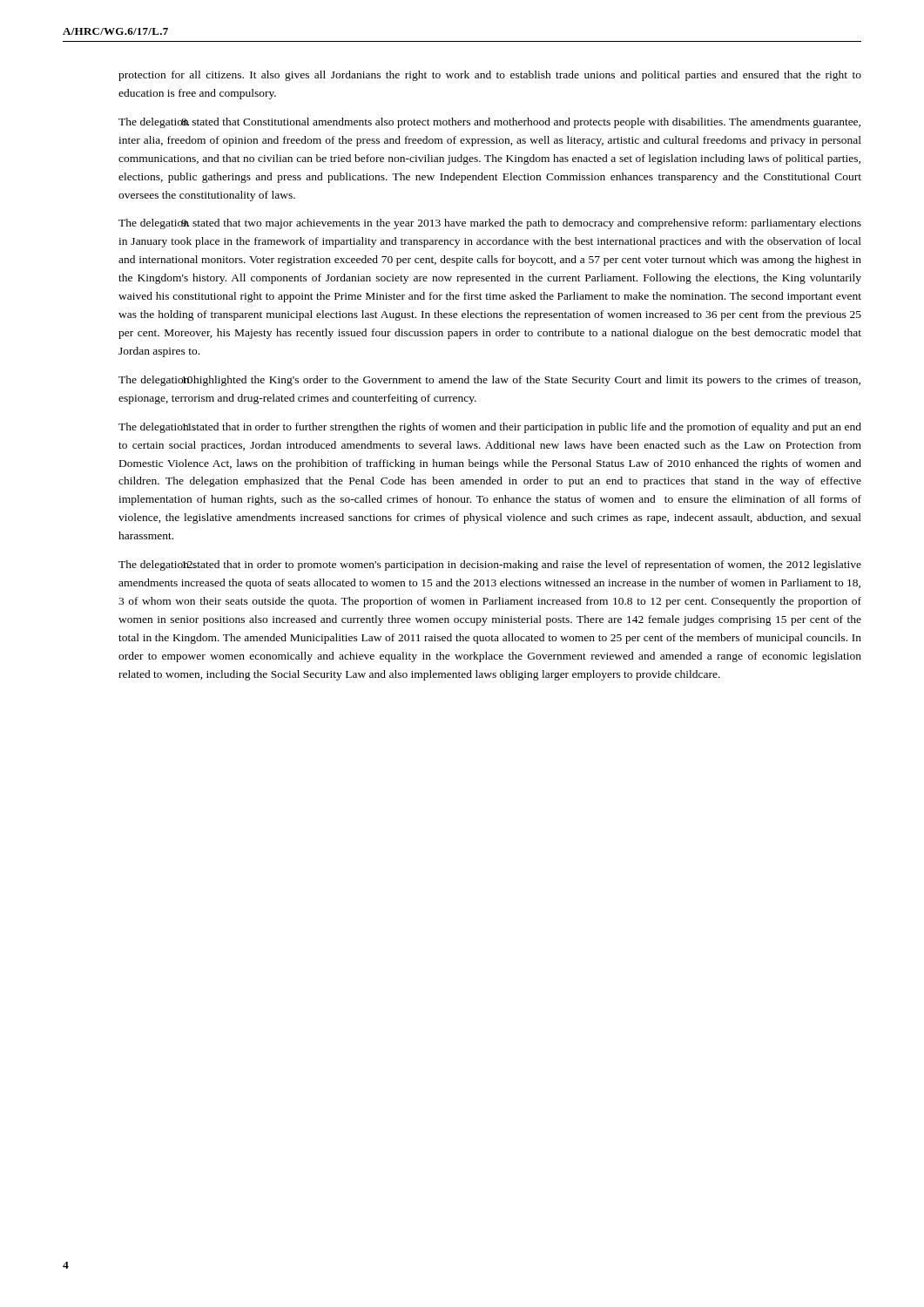The height and width of the screenshot is (1307, 924).
Task: Where is the passage that starts "The delegation highlighted the King's order to"?
Action: [x=490, y=388]
